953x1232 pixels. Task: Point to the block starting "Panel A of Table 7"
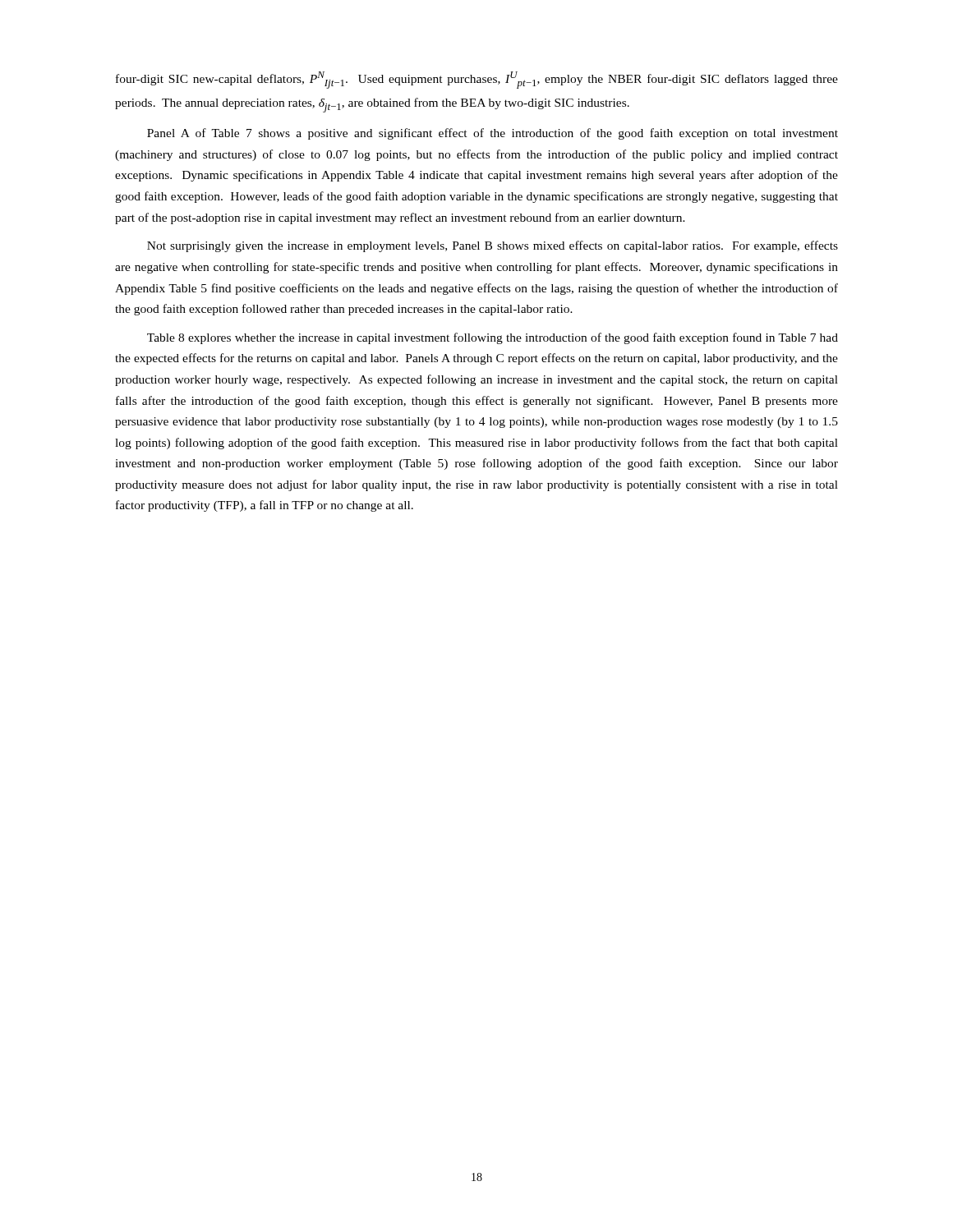pyautogui.click(x=476, y=175)
